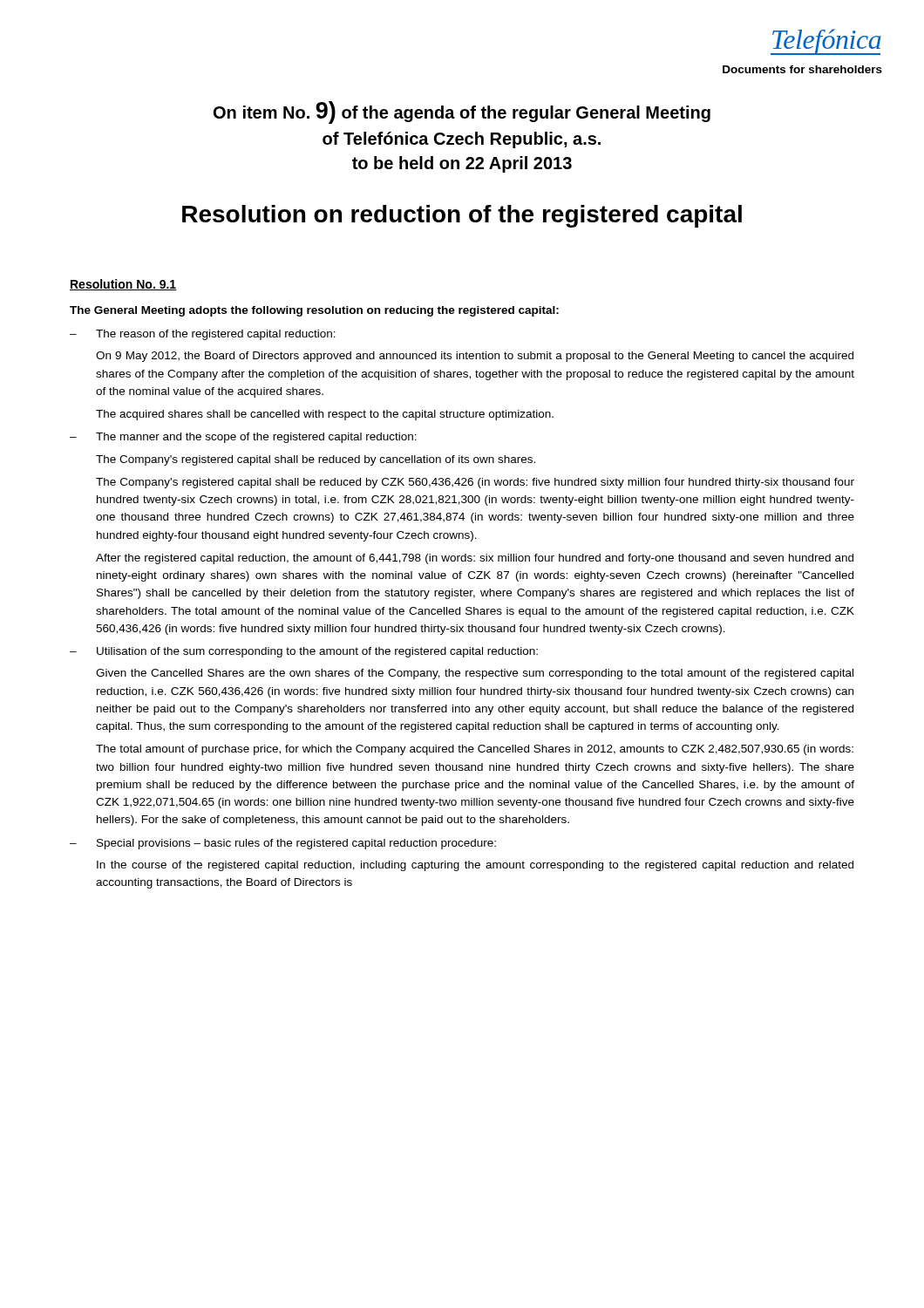
Task: Locate the block of text that opens with "– Special provisions – basic rules of the"
Action: (x=462, y=843)
